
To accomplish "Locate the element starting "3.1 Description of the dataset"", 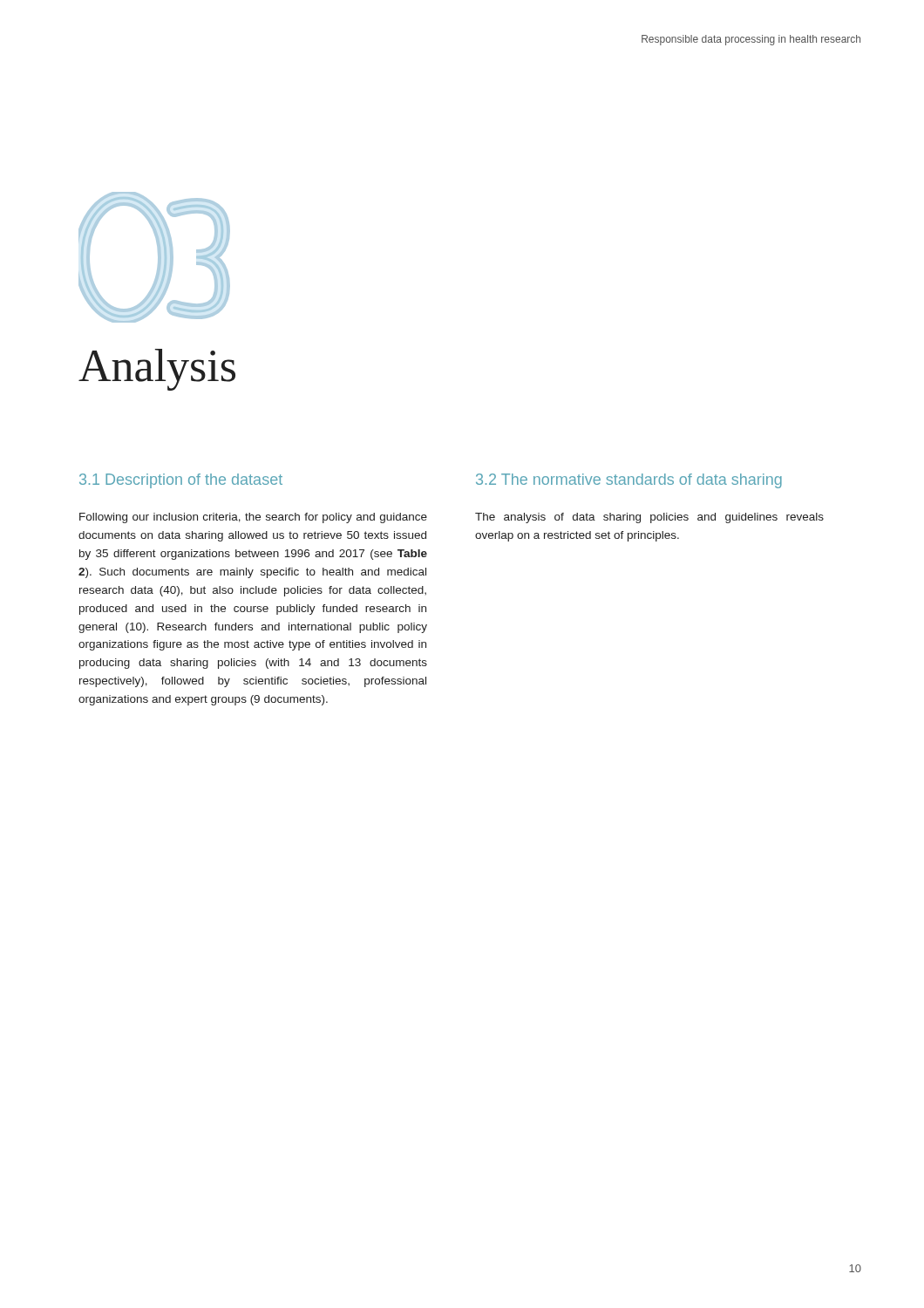I will 253,480.
